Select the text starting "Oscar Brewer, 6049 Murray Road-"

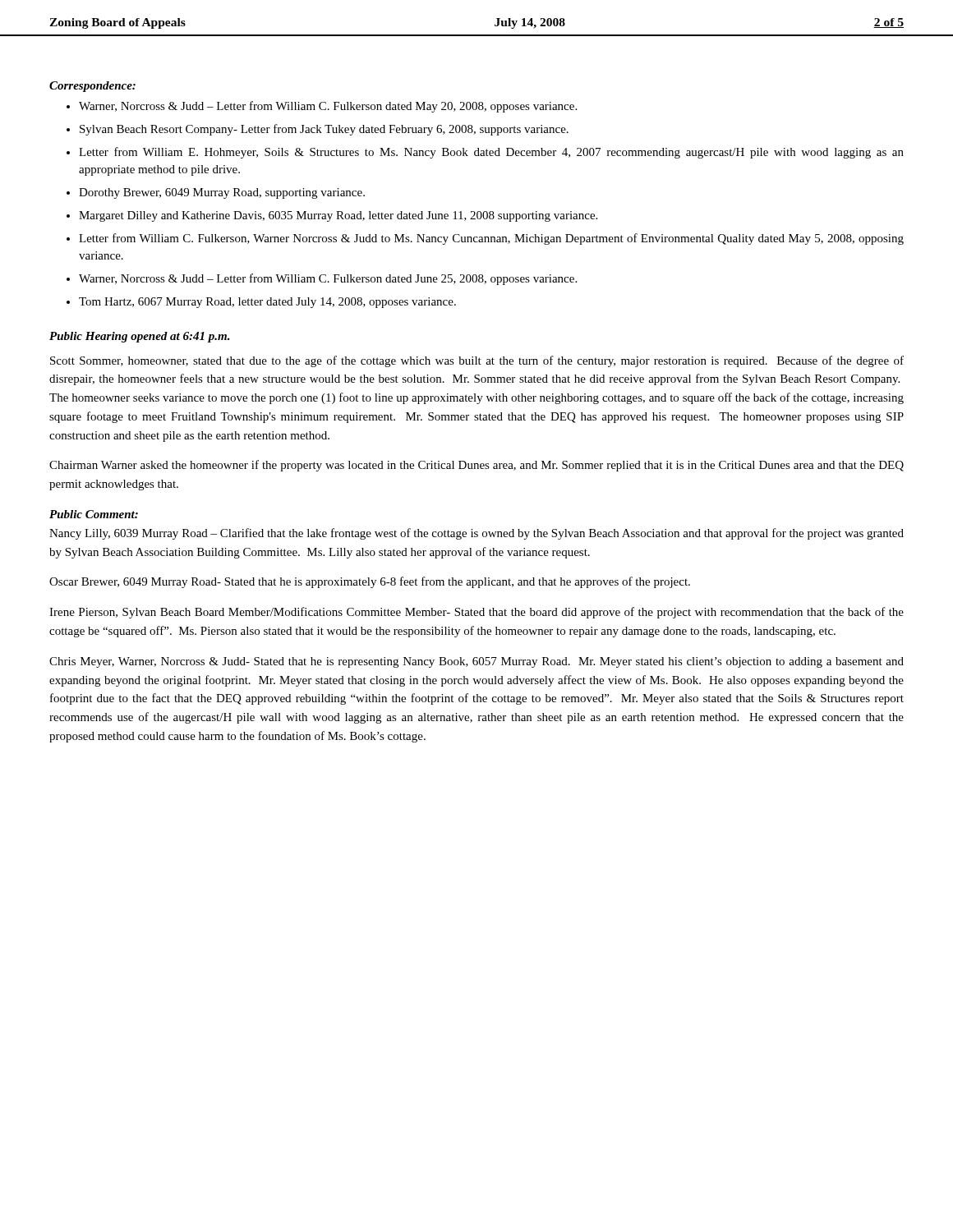370,582
